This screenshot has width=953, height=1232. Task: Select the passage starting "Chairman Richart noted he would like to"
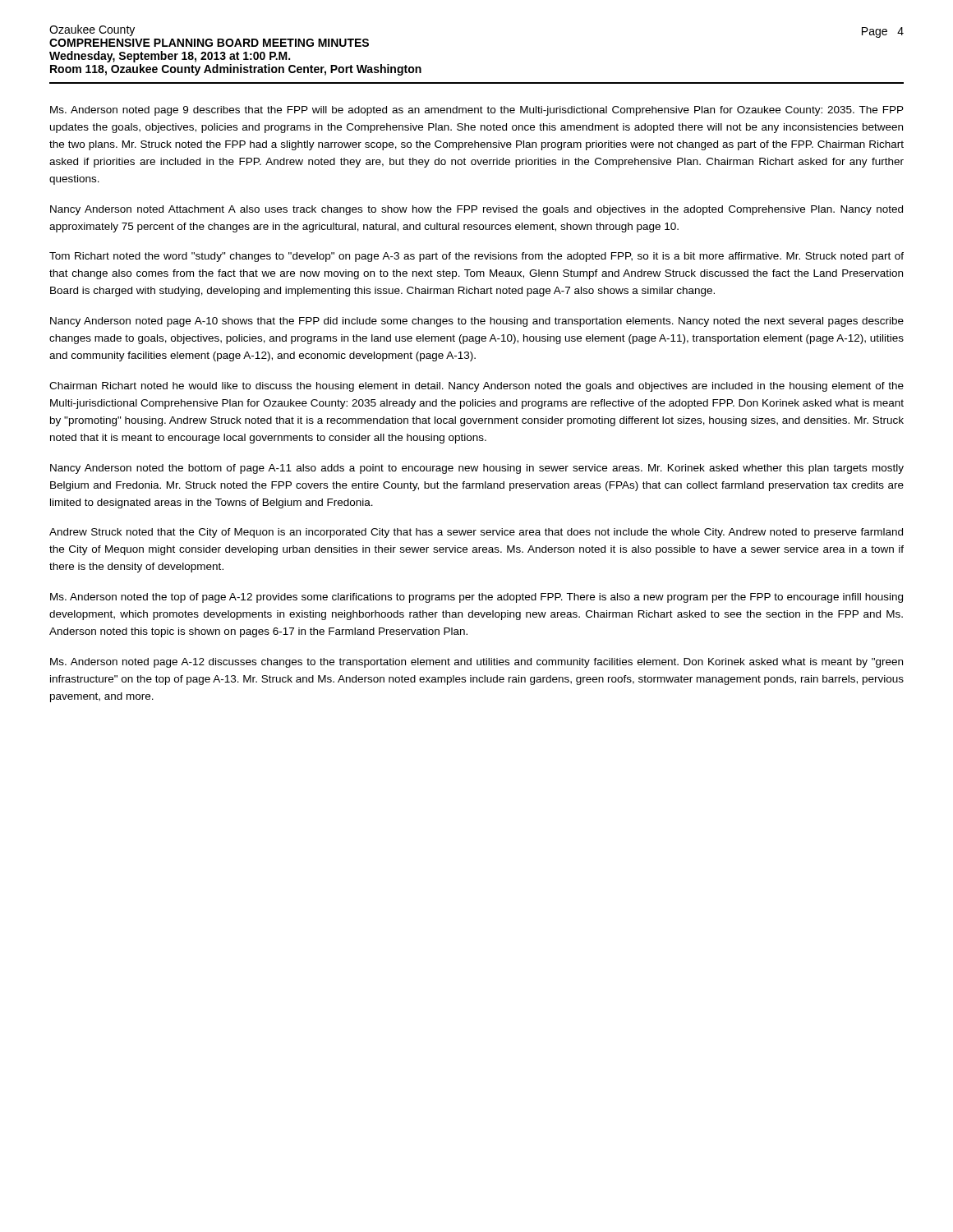click(x=476, y=411)
